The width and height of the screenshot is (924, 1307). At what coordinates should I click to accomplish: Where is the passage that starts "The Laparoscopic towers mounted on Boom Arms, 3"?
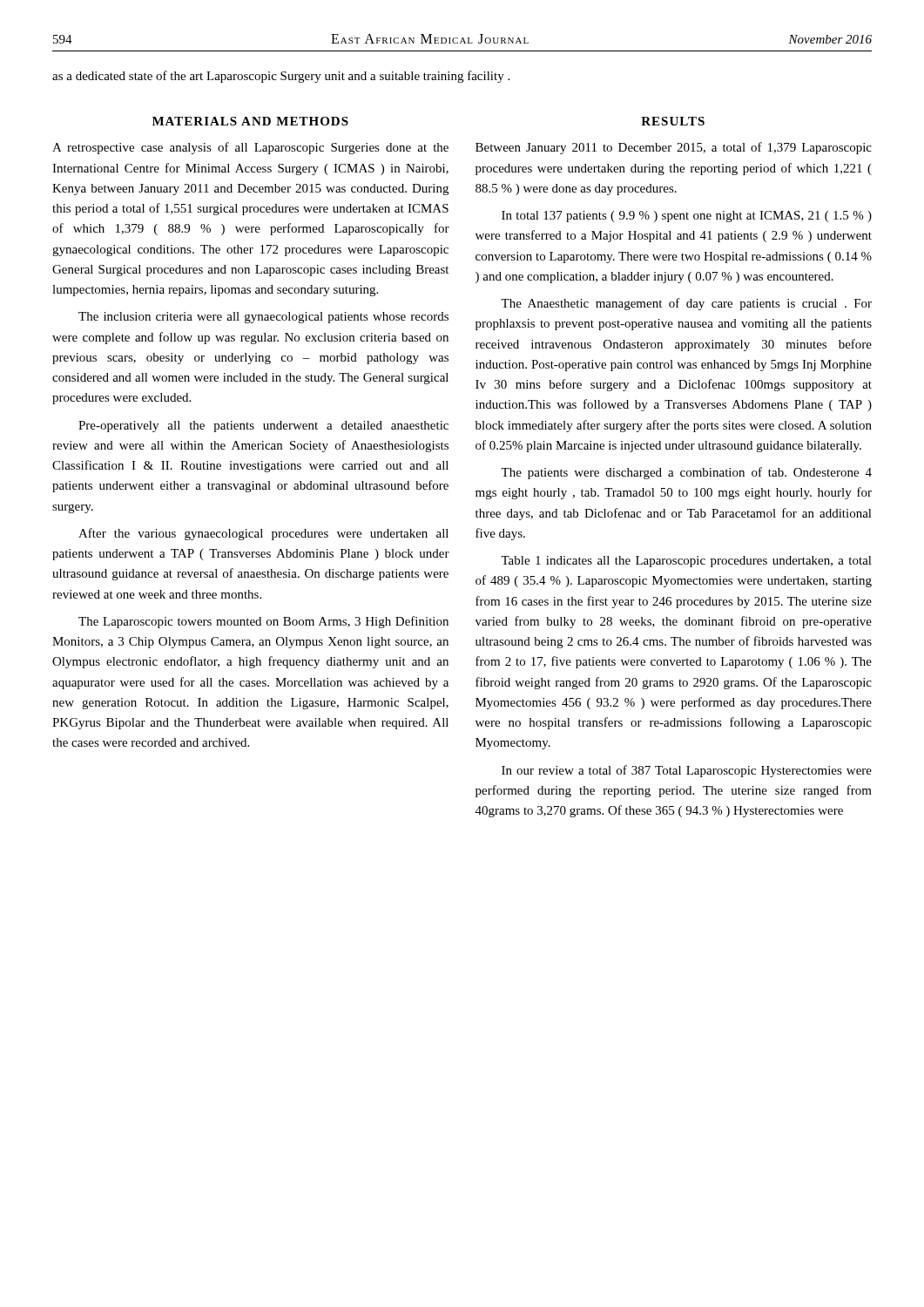click(x=251, y=682)
